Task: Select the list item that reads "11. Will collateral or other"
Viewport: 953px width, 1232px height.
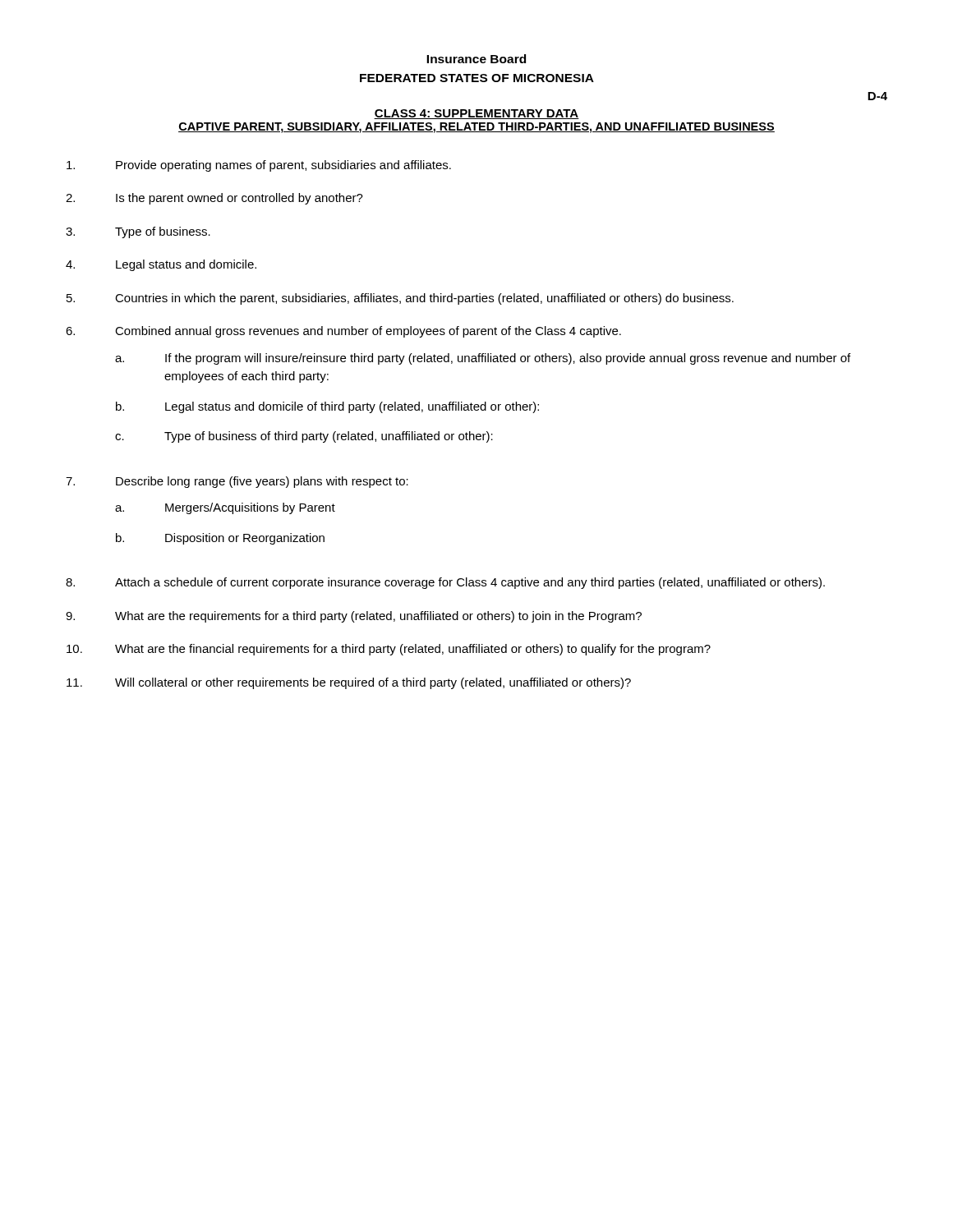Action: pos(476,682)
